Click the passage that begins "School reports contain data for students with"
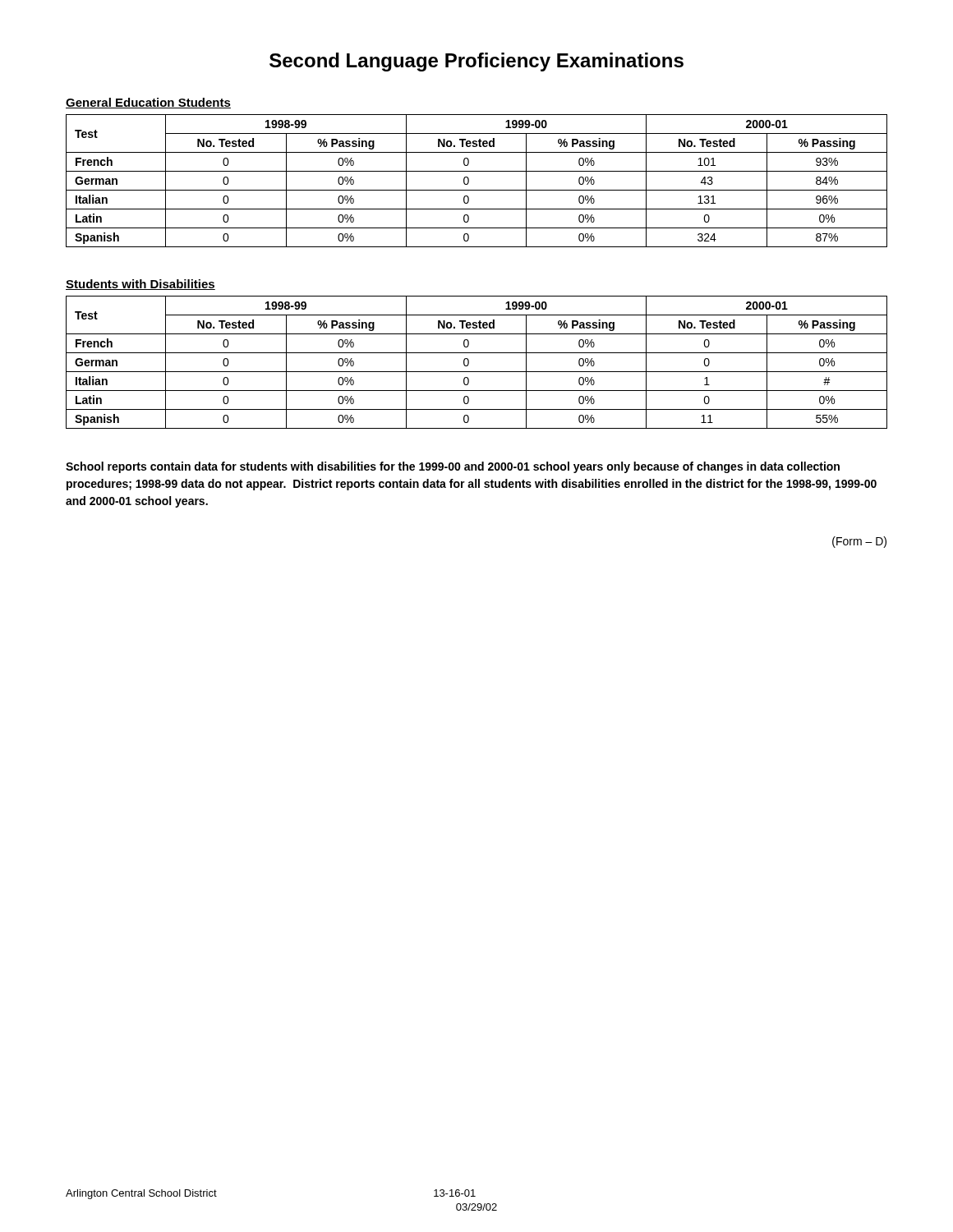The height and width of the screenshot is (1232, 953). (471, 484)
